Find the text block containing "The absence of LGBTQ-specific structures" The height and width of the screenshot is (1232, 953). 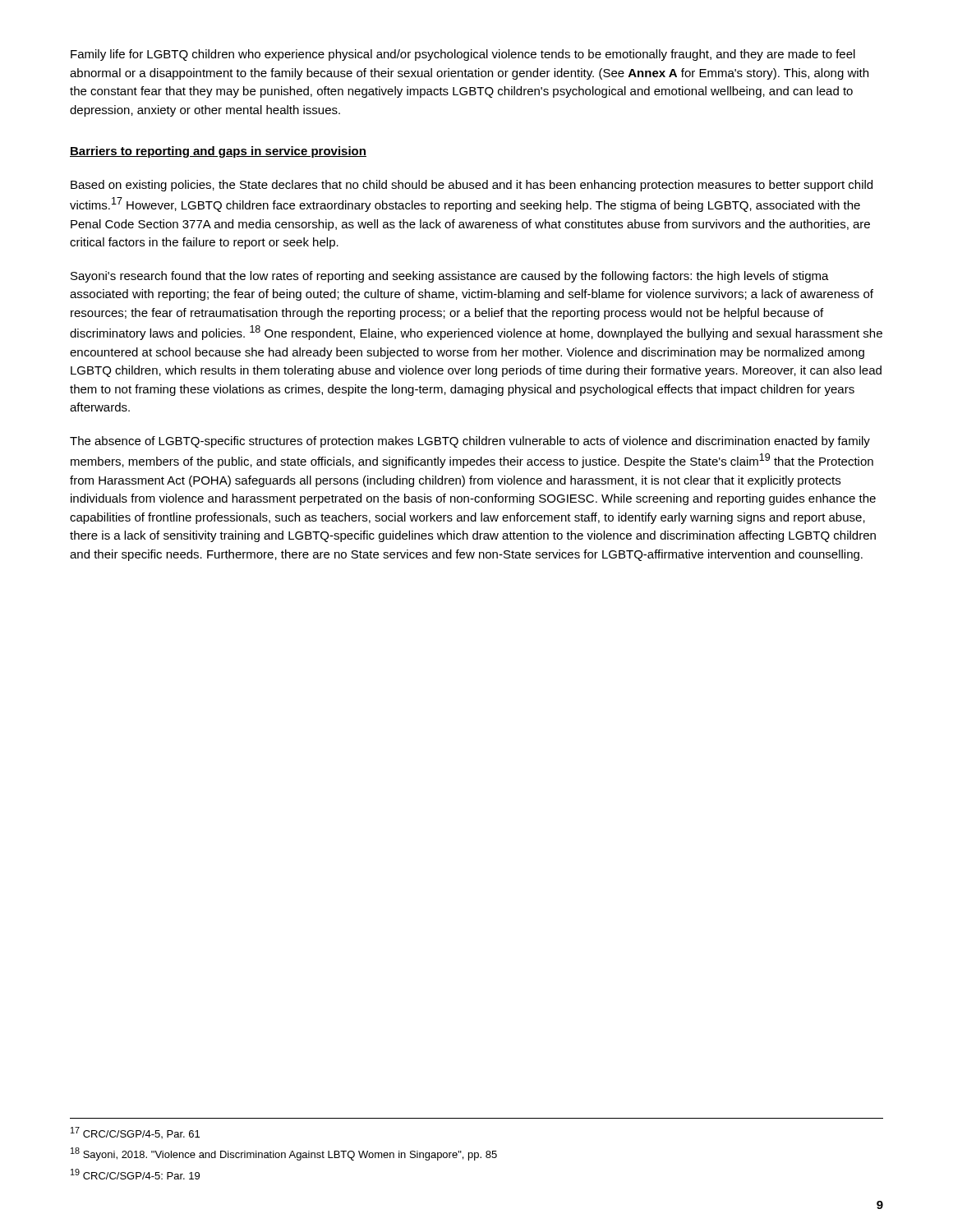476,497
